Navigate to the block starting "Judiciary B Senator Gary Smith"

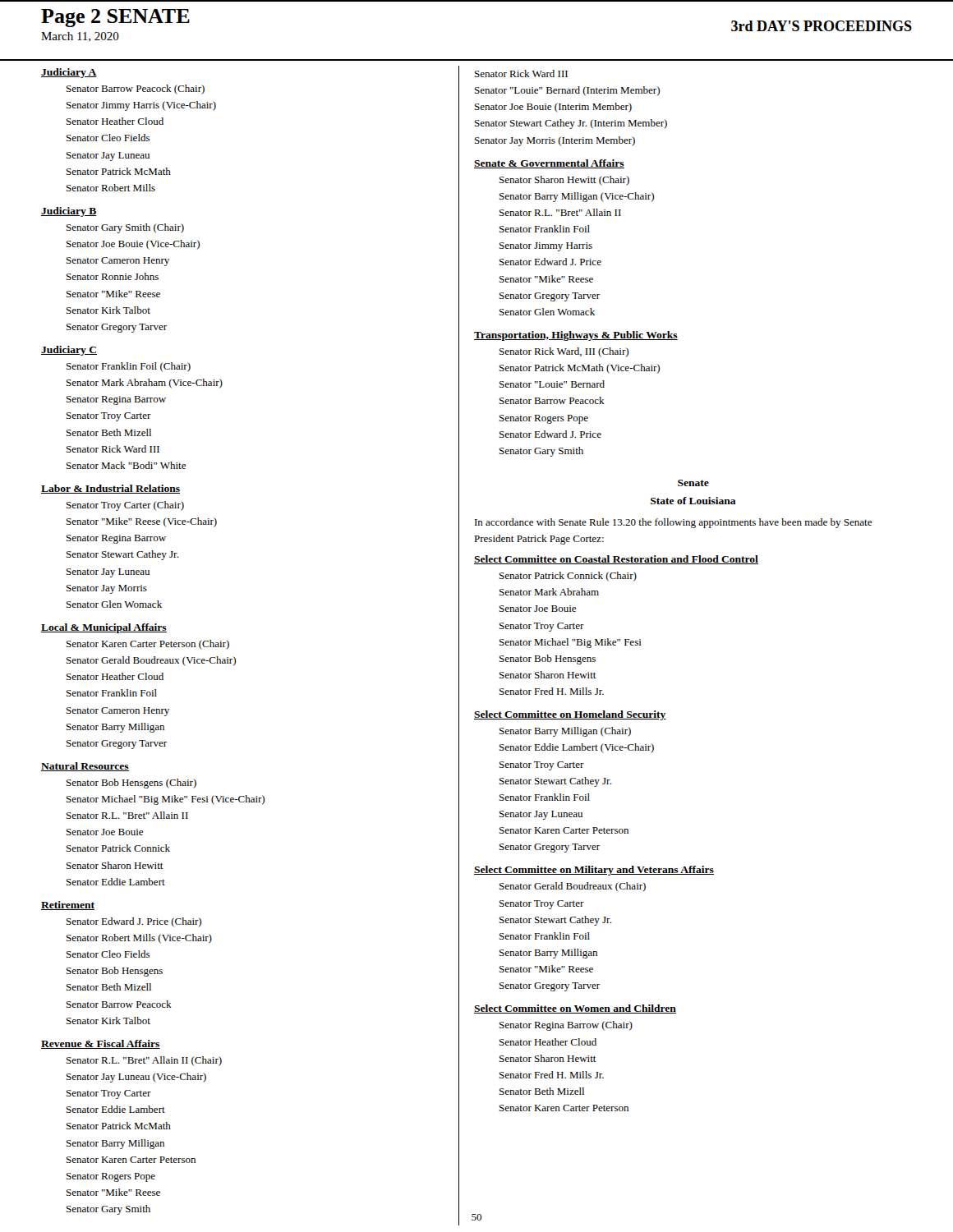pos(69,212)
